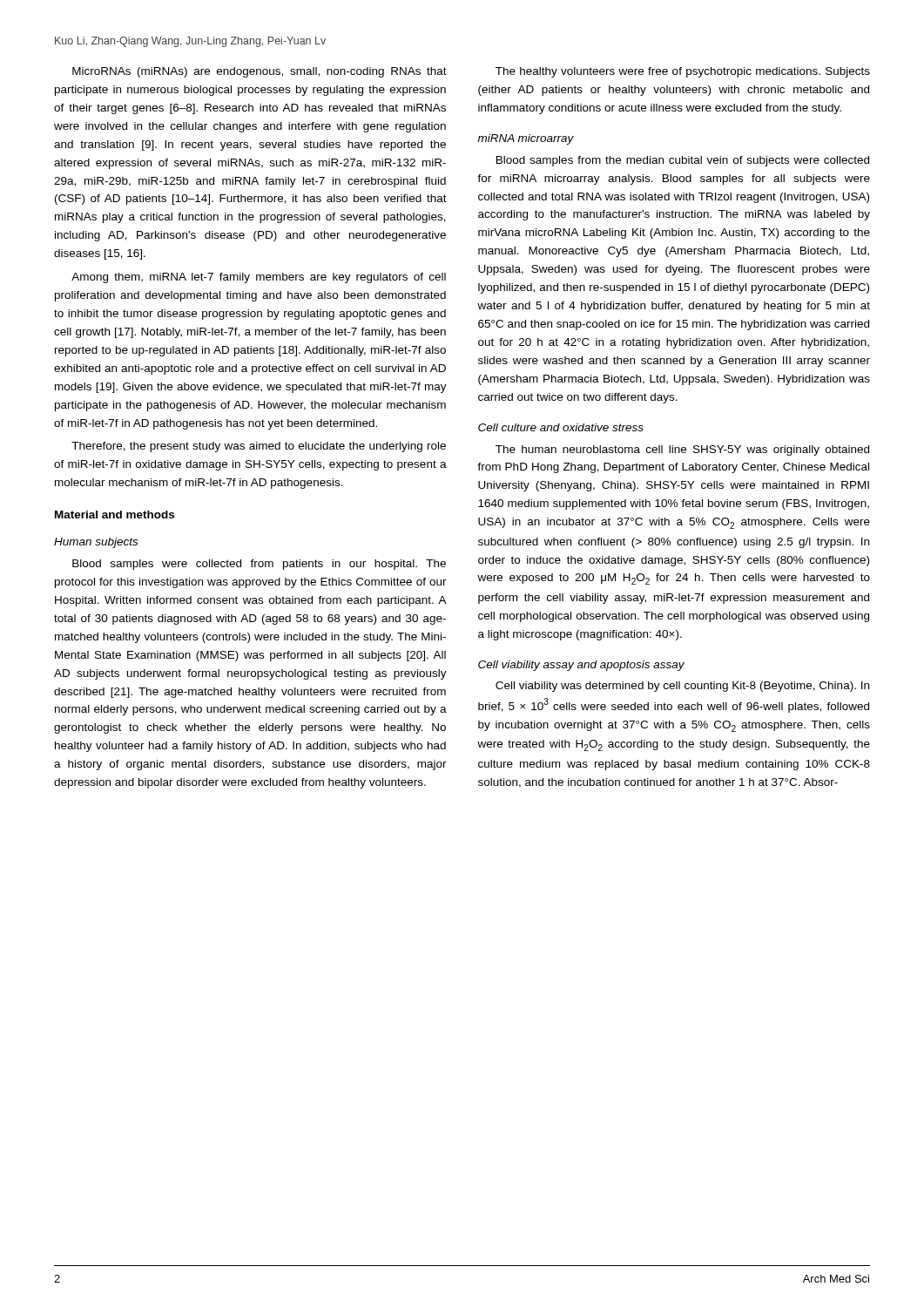Locate the text "miRNA microarray"

click(525, 138)
